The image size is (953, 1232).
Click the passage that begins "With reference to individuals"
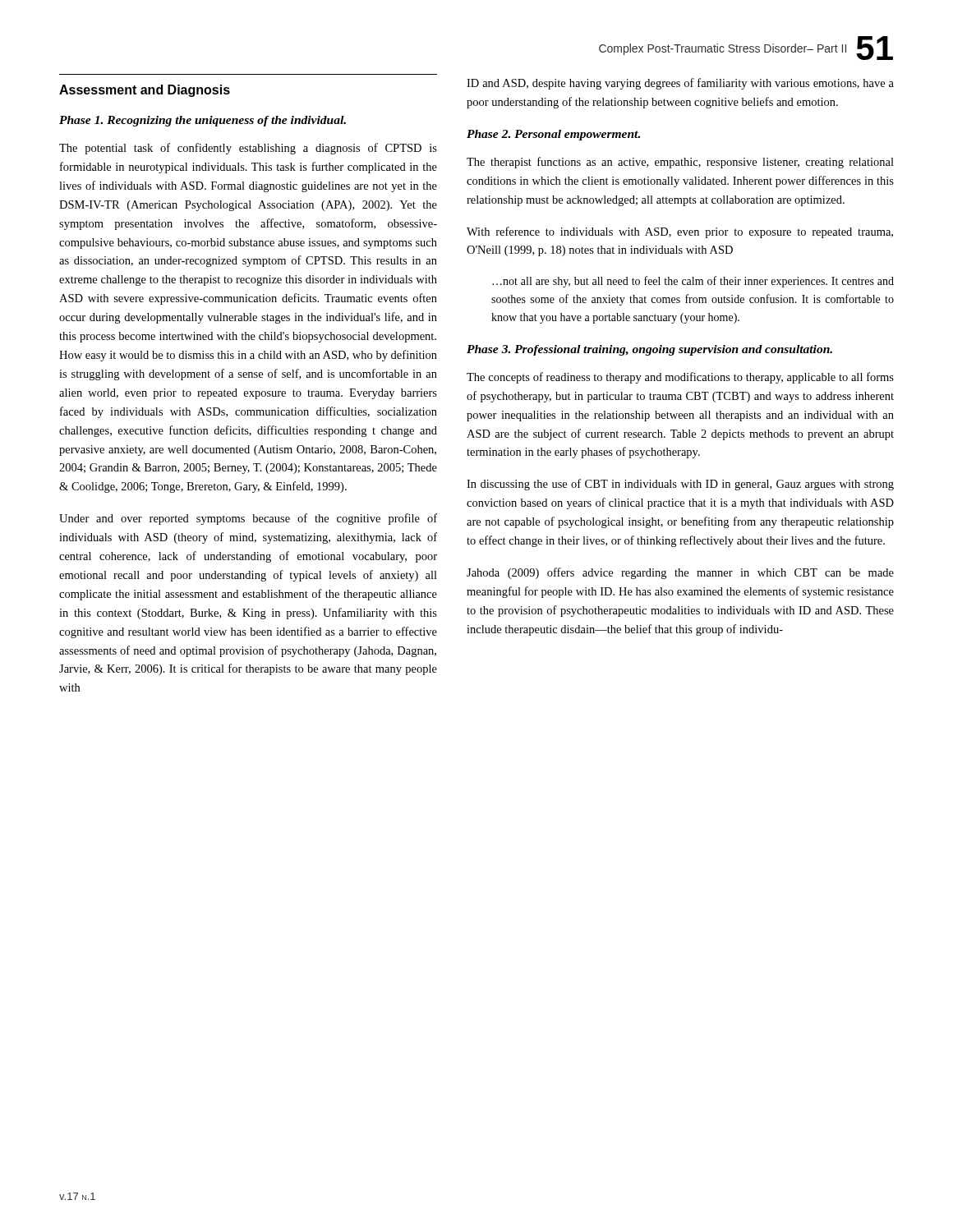pos(680,241)
